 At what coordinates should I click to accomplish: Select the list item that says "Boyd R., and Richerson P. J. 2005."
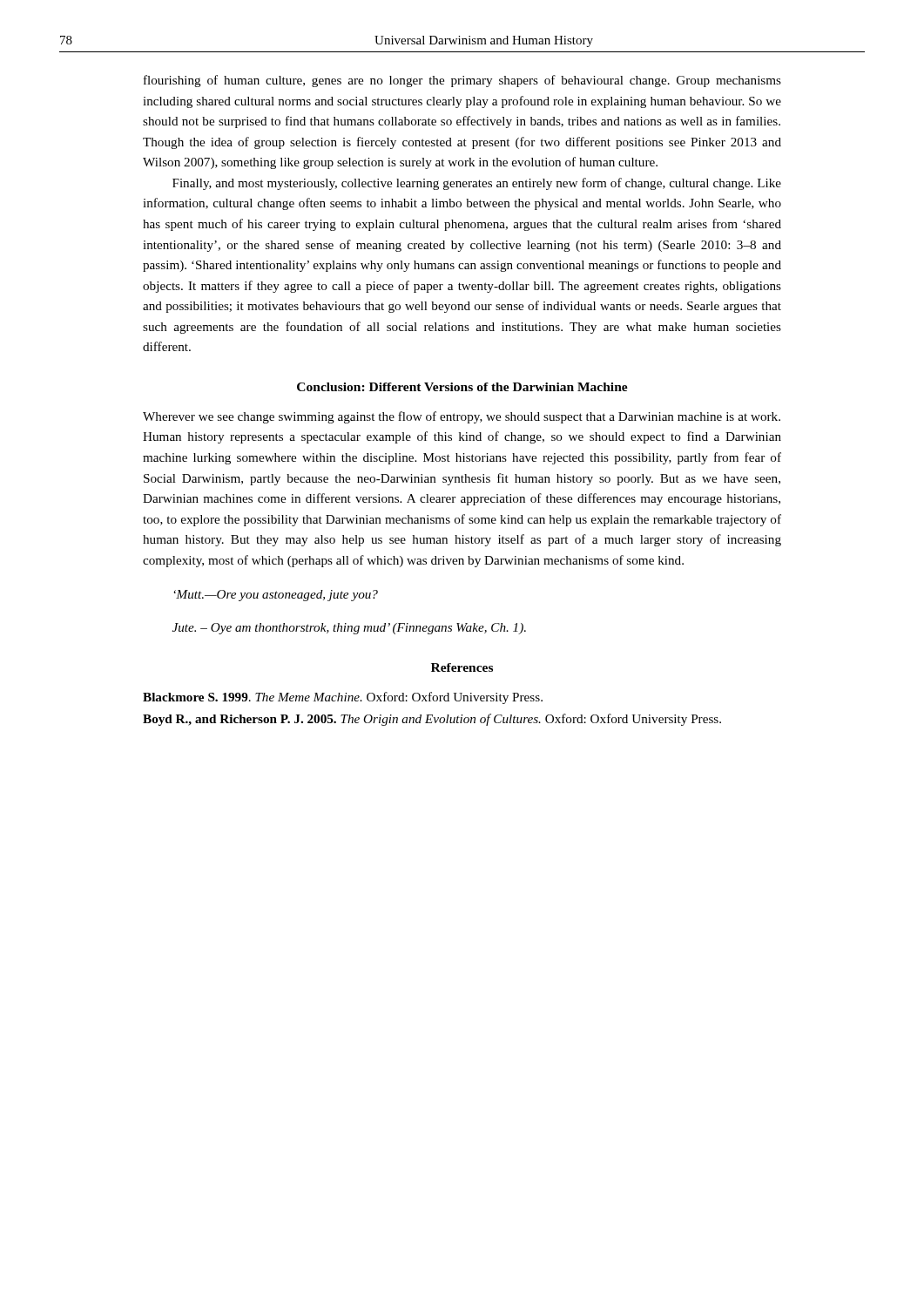click(x=462, y=719)
